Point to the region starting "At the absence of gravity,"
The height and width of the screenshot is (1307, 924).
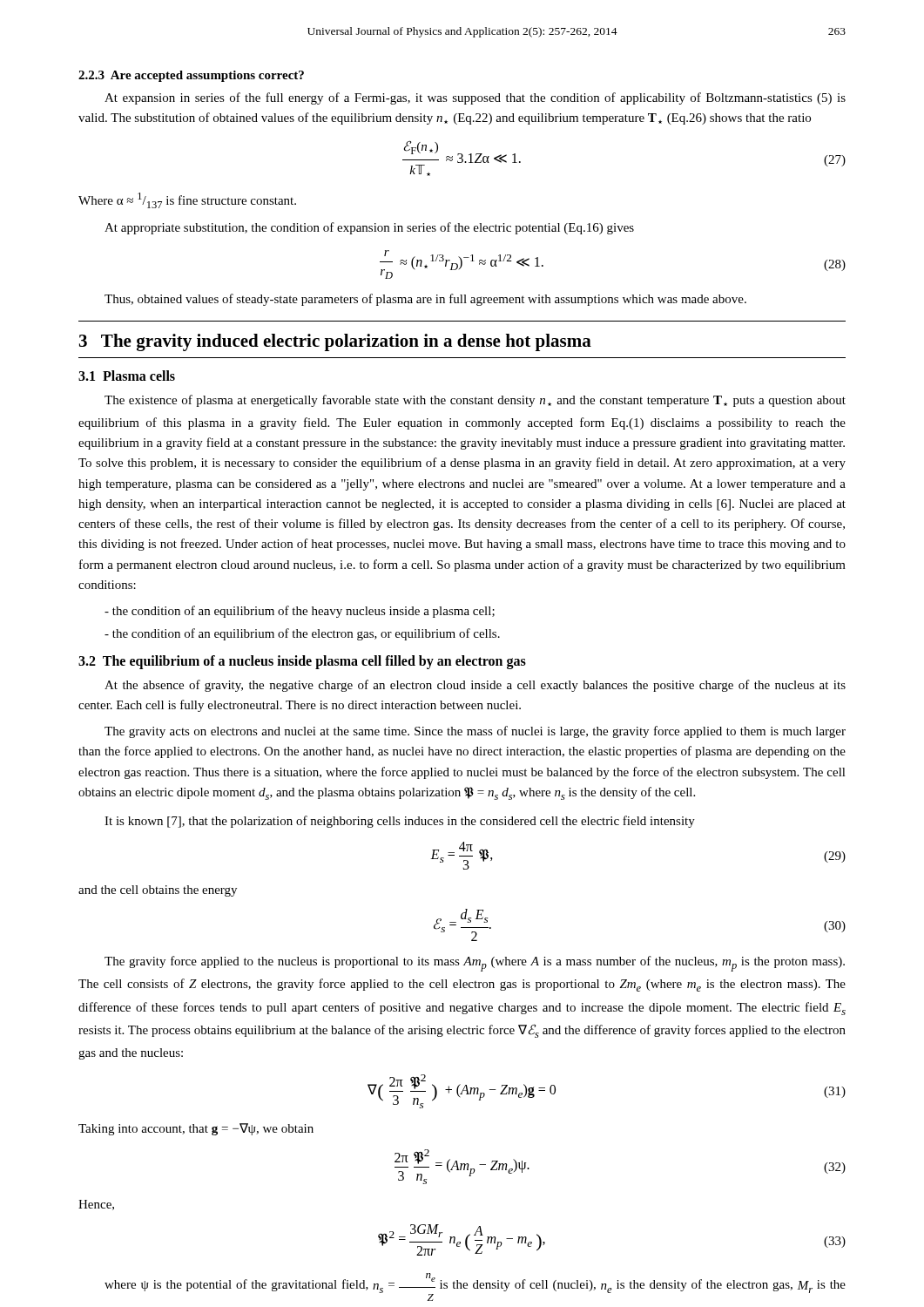tap(462, 695)
